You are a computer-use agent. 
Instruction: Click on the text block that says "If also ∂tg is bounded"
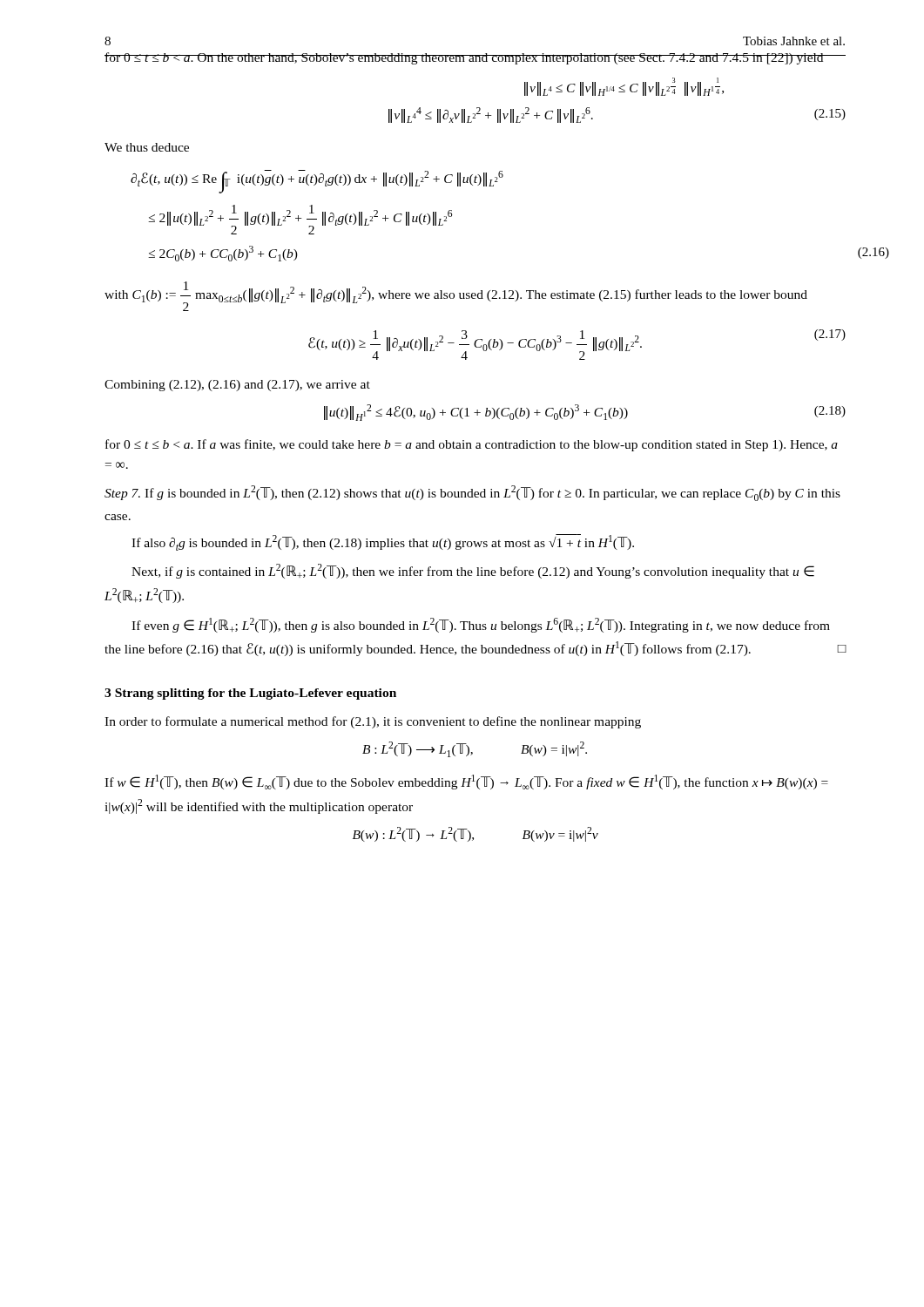pos(383,543)
